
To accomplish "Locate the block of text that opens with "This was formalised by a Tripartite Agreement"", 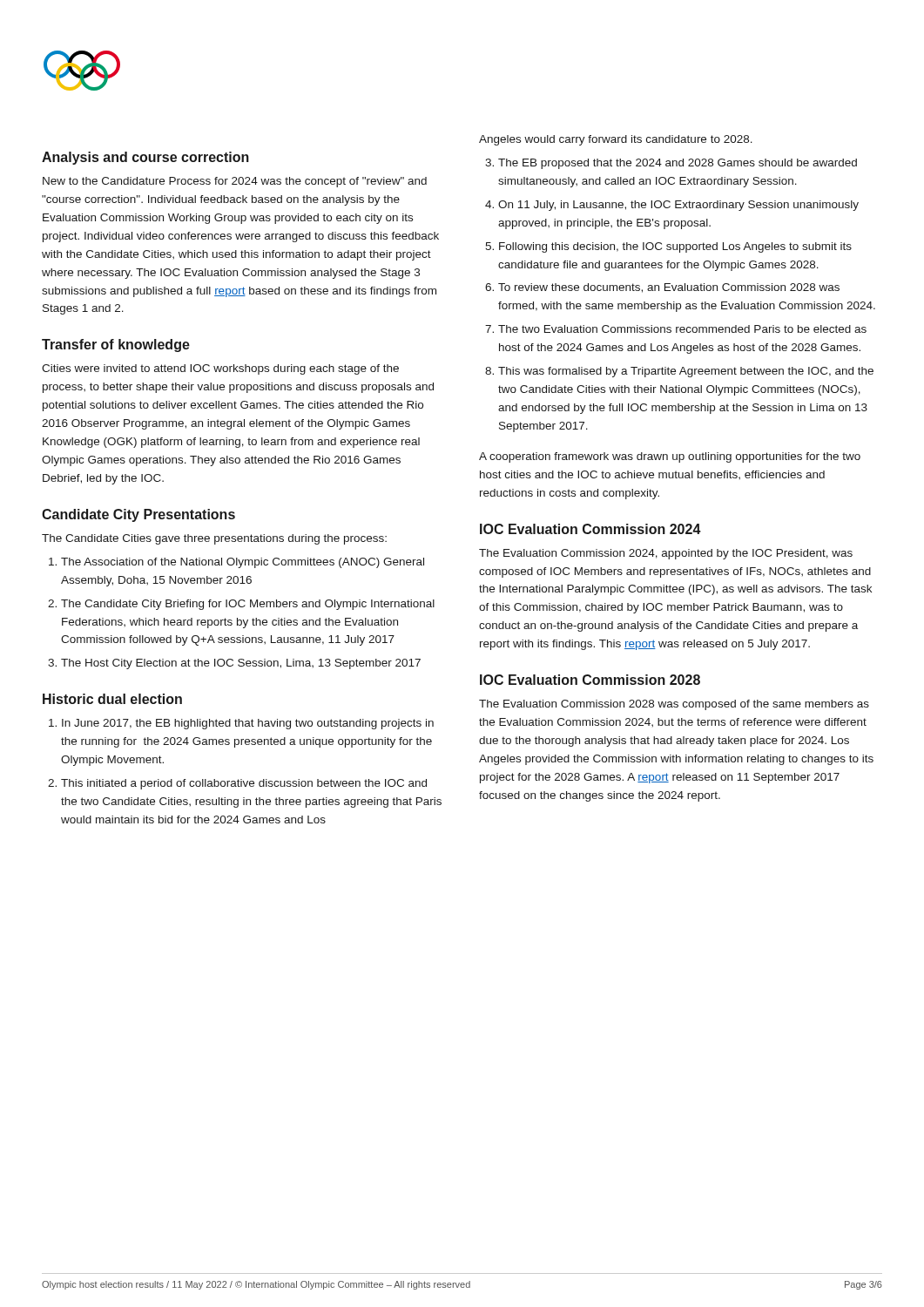I will [686, 398].
